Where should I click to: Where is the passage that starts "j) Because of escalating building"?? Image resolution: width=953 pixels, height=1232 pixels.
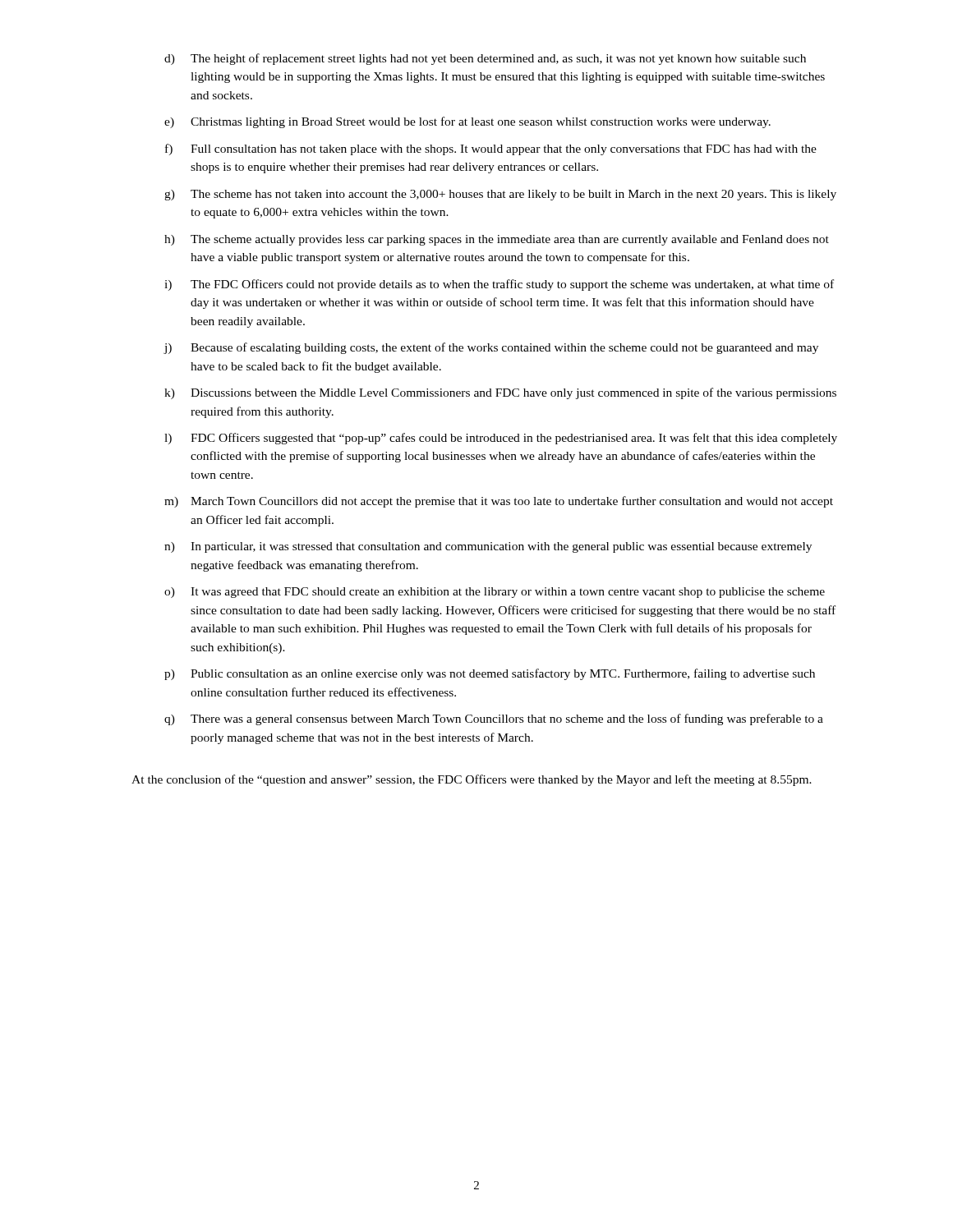coord(501,357)
